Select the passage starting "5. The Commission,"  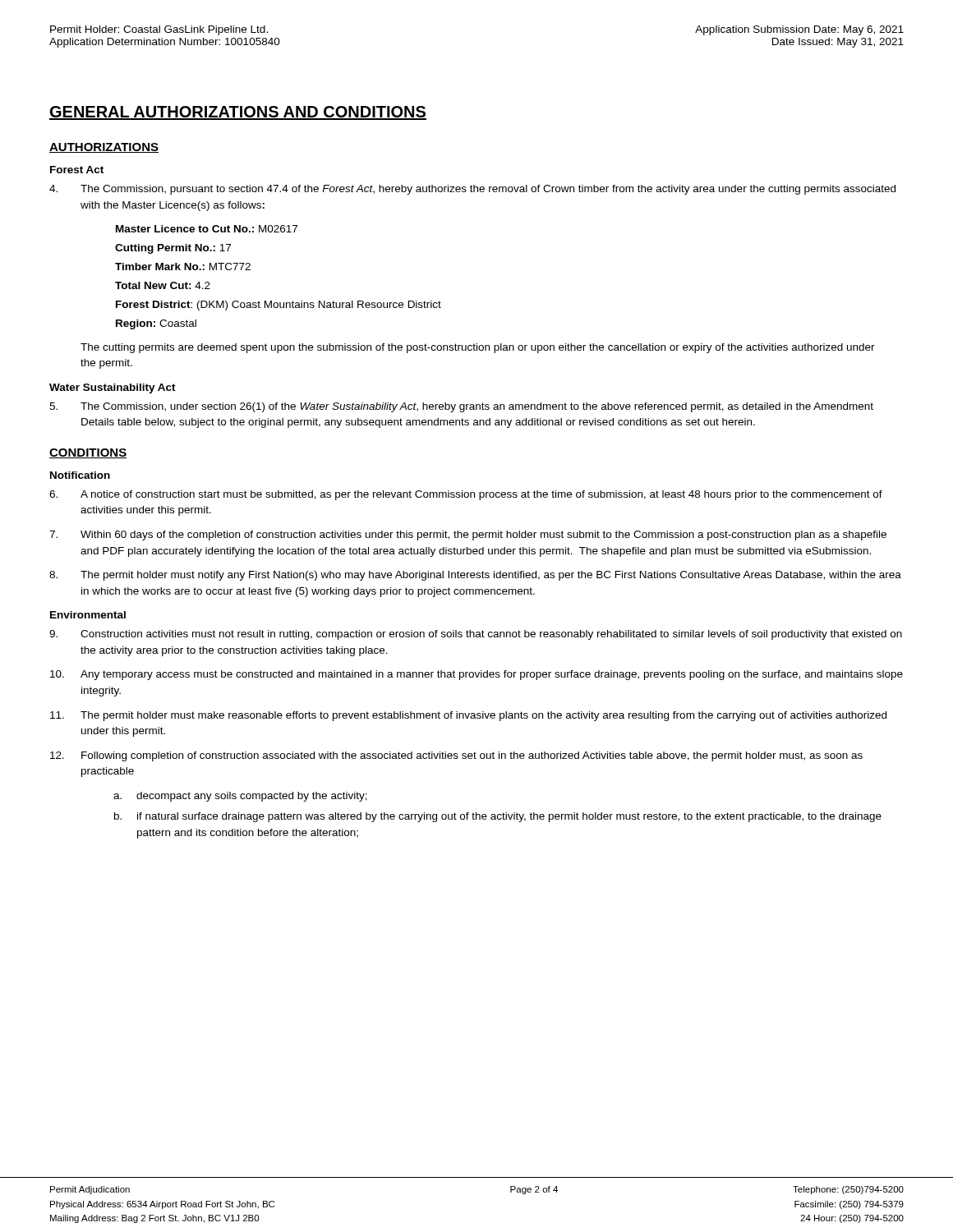[x=476, y=414]
